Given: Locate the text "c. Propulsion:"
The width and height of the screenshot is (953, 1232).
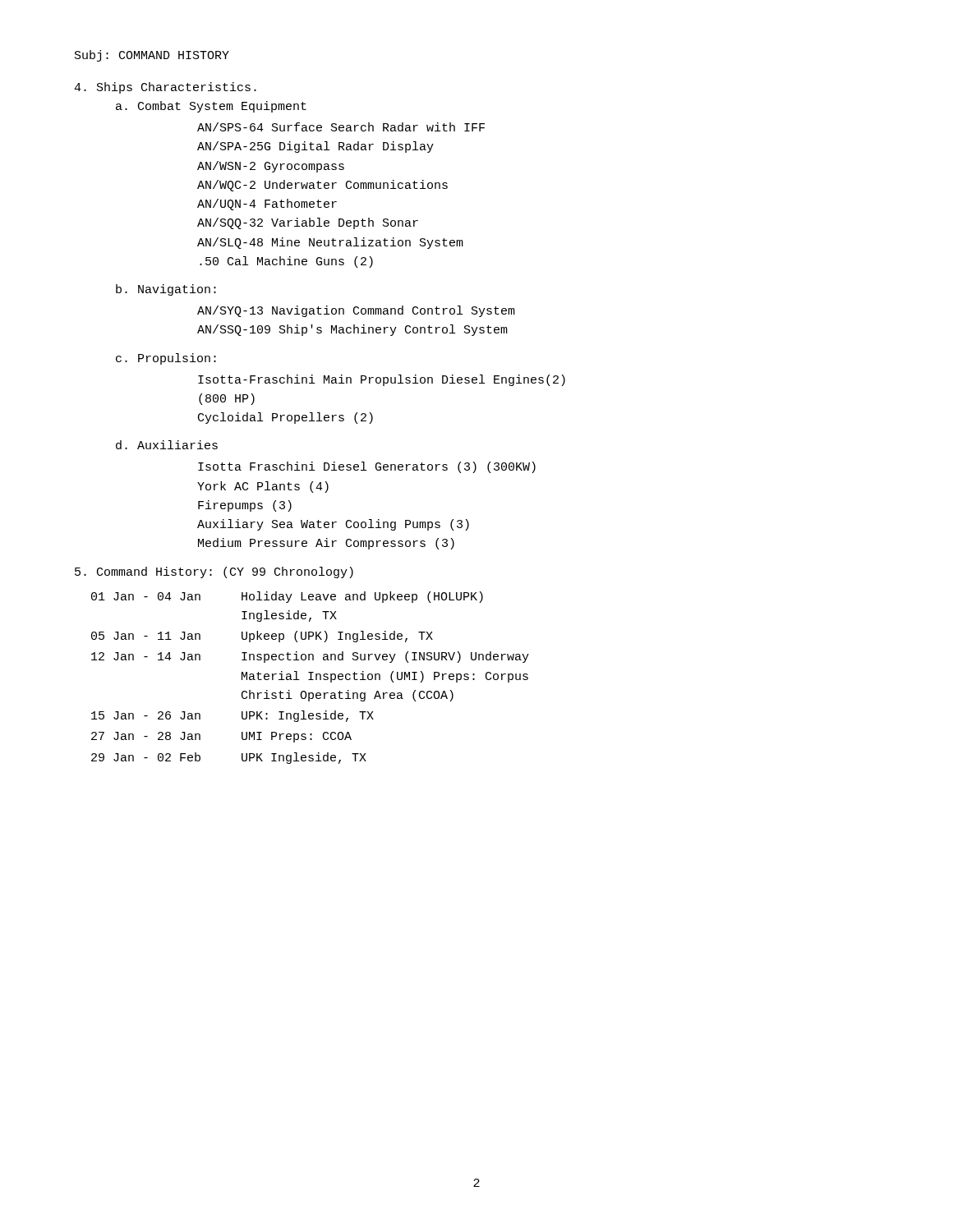Looking at the screenshot, I should (x=167, y=359).
